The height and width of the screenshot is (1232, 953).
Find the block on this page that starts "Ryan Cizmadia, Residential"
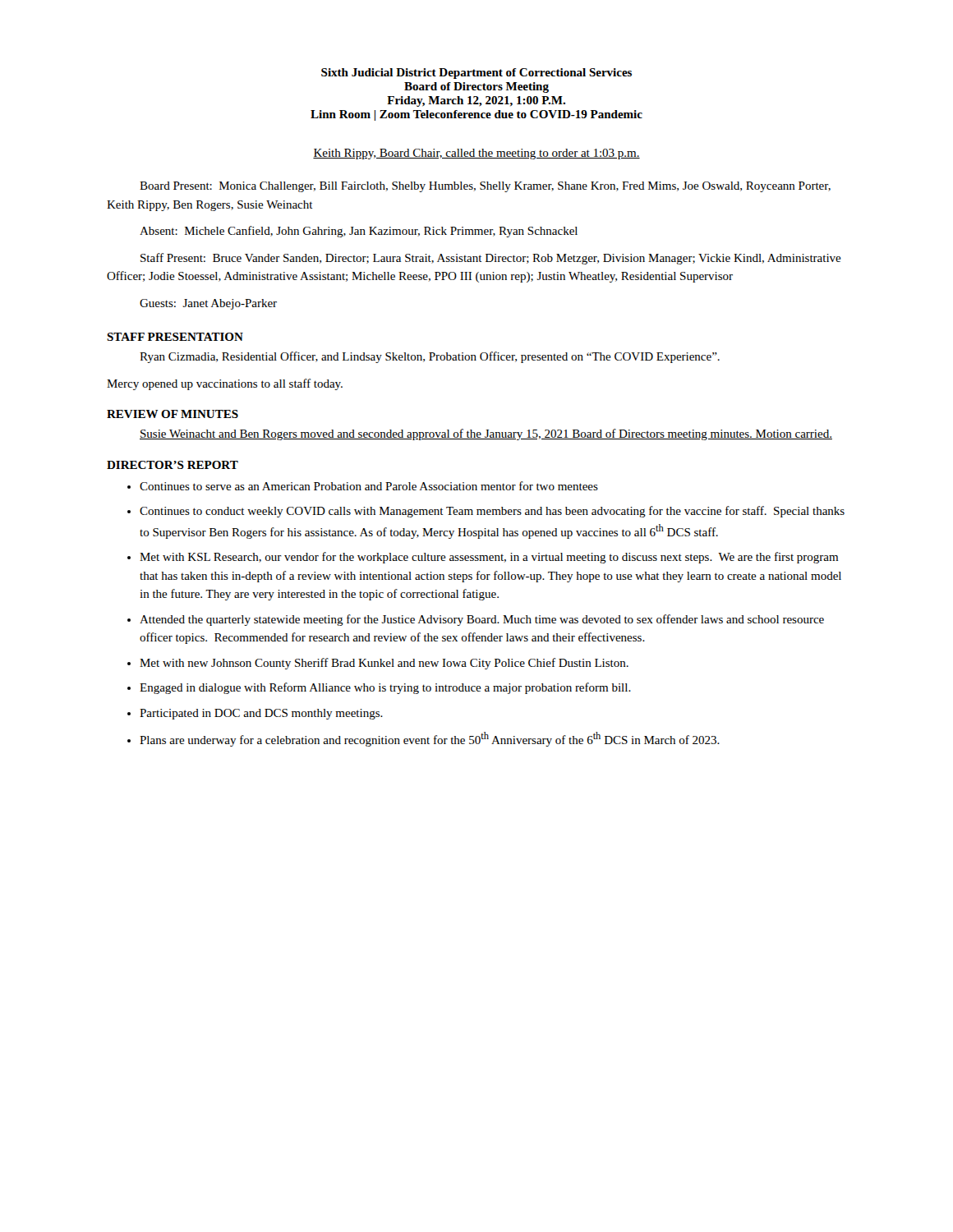click(430, 356)
